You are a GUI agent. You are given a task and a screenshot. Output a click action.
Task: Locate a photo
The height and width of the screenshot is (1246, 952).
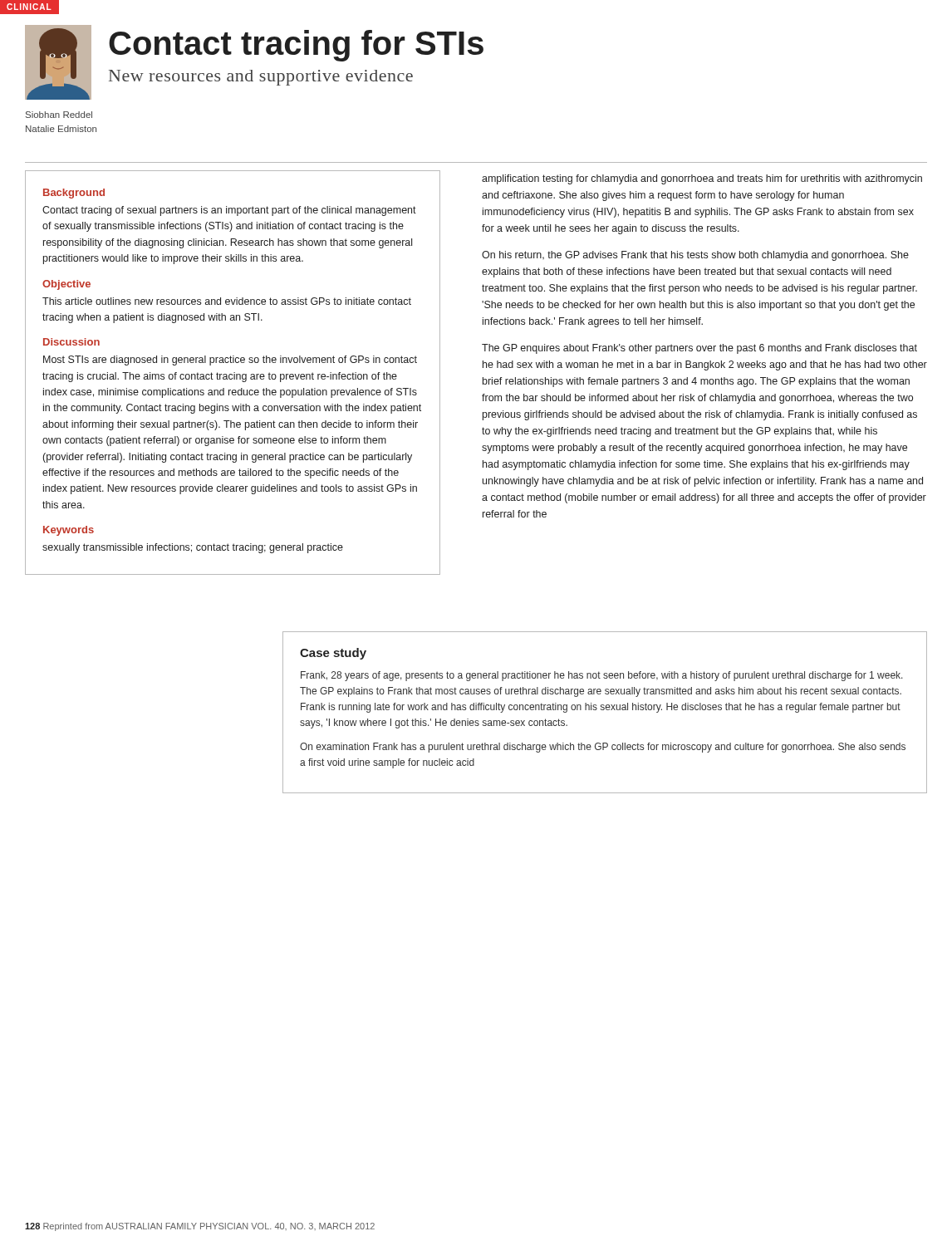[x=58, y=62]
